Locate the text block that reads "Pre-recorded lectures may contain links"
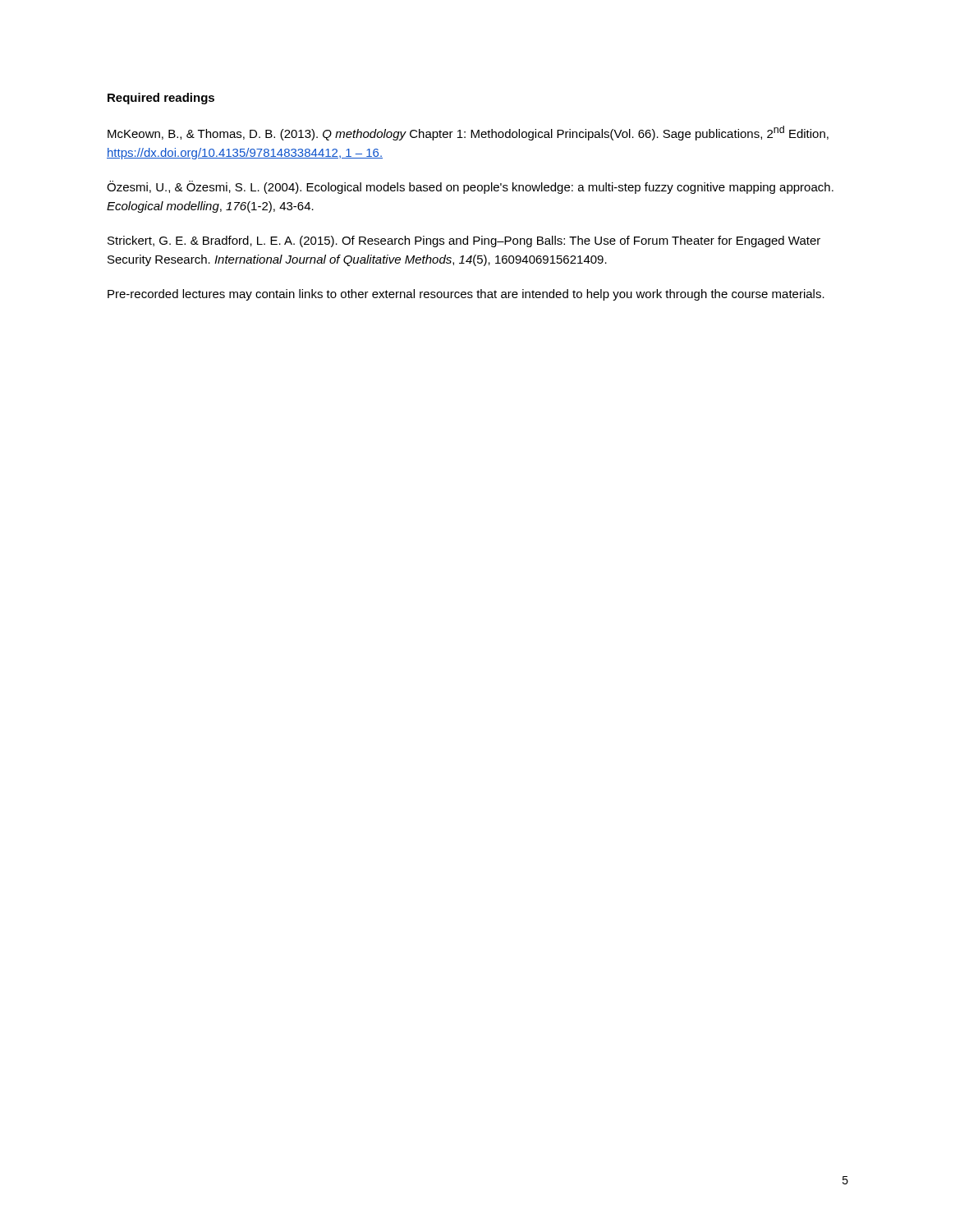 pyautogui.click(x=466, y=294)
